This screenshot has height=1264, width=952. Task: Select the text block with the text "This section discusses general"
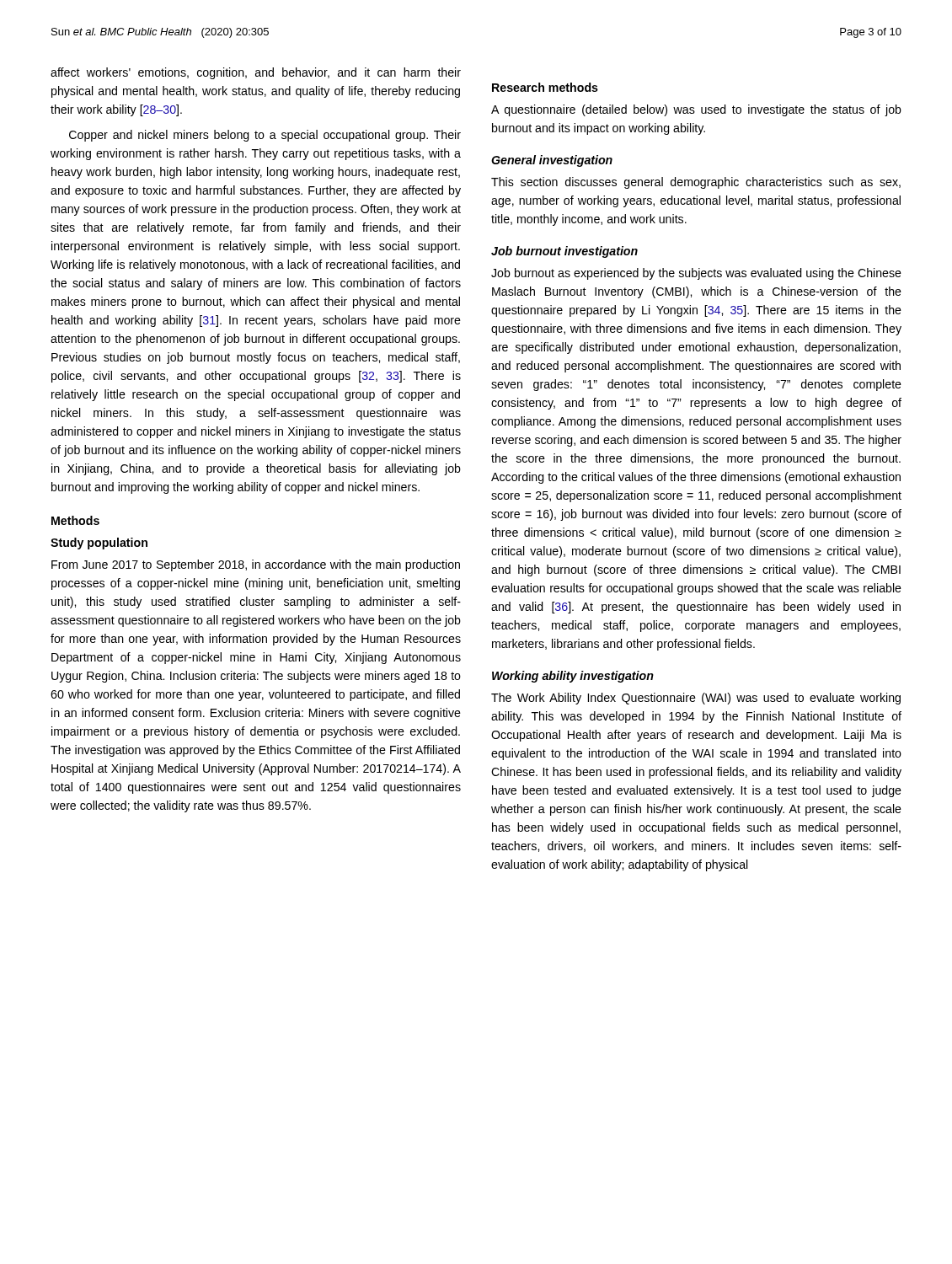[696, 201]
